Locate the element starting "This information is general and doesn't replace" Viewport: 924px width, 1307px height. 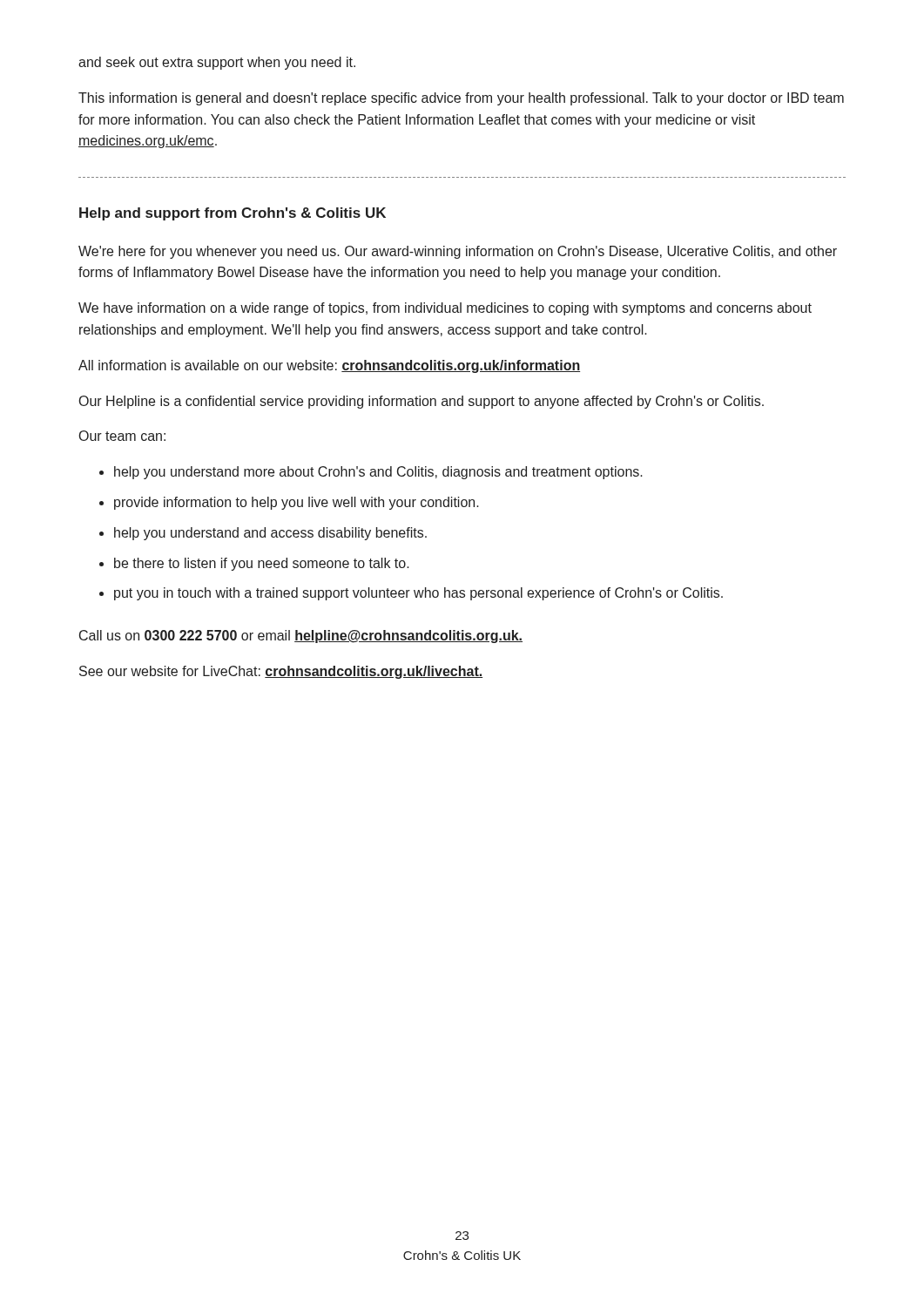(462, 120)
